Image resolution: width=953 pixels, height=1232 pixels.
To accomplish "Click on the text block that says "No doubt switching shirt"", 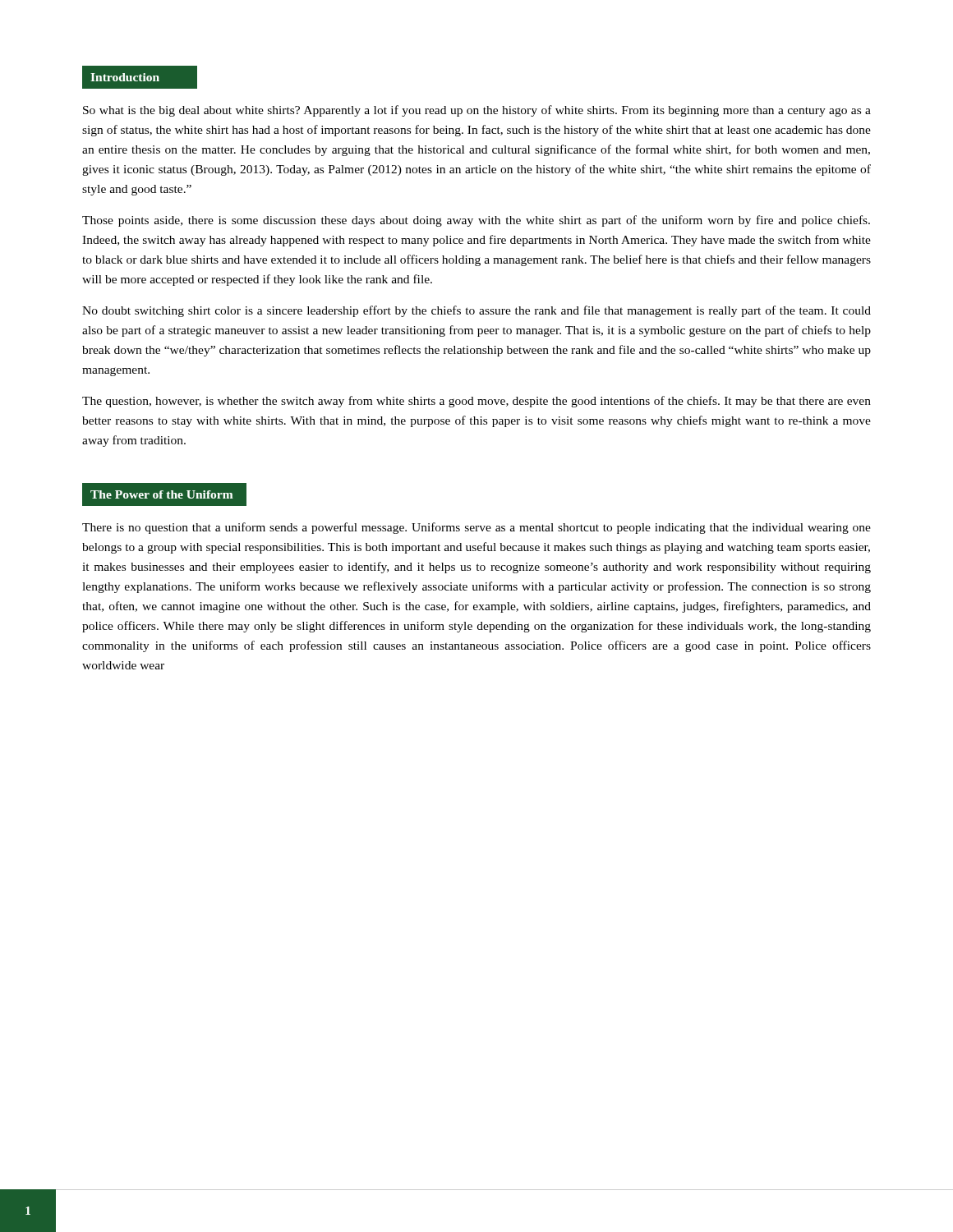I will pos(476,340).
